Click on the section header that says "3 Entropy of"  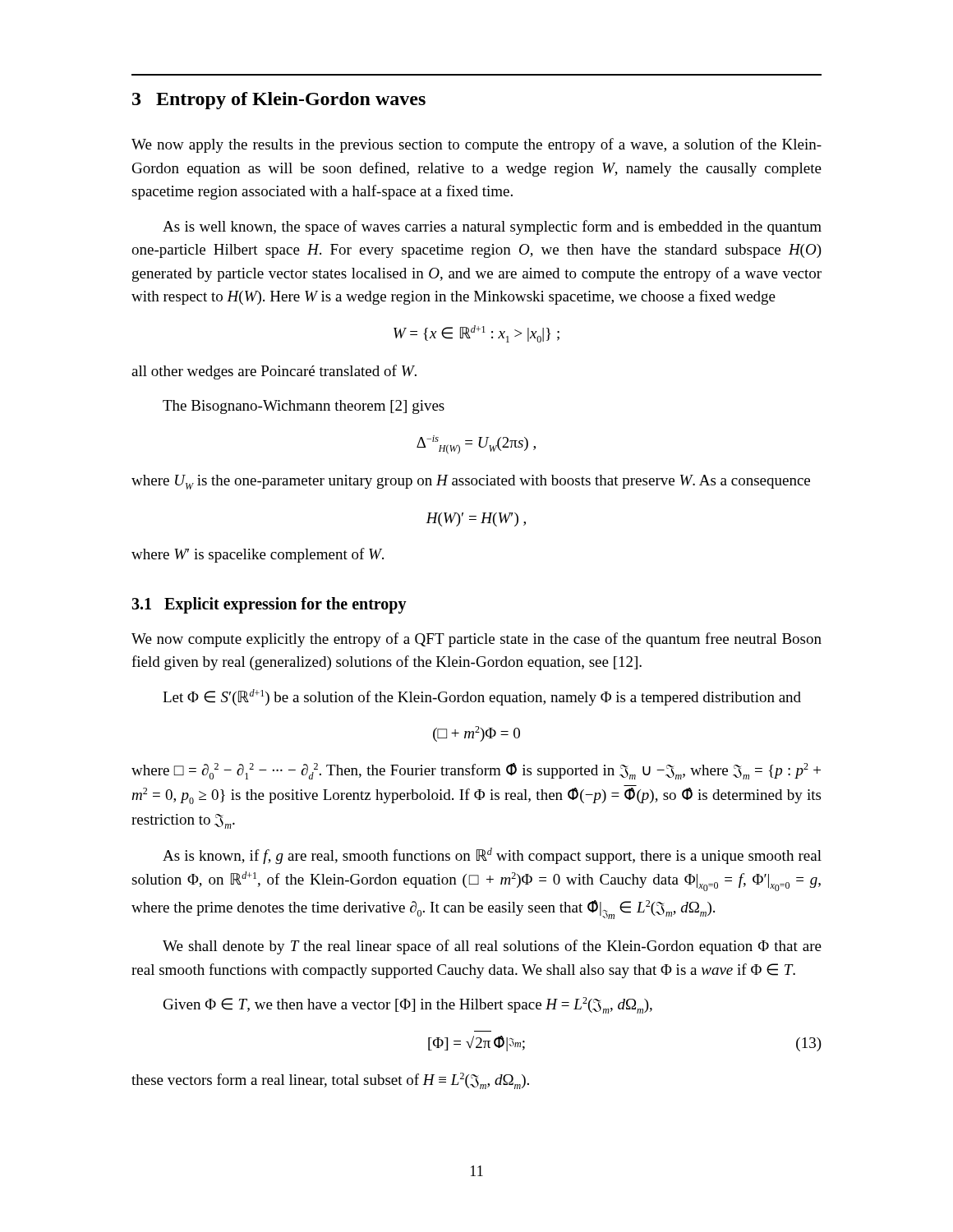[x=279, y=101]
